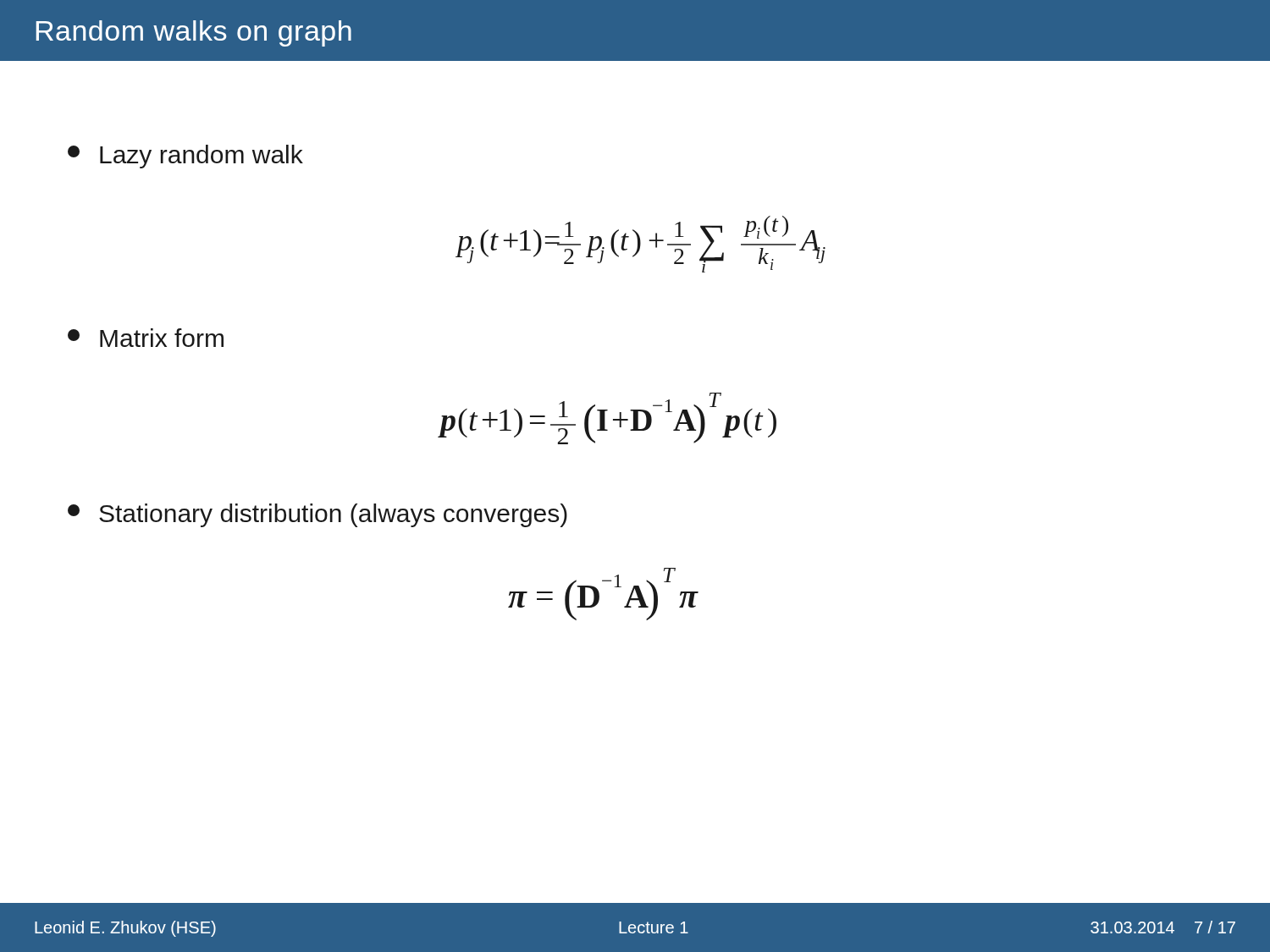The height and width of the screenshot is (952, 1270).
Task: Point to the region starting "Lazy random walk"
Action: (185, 155)
